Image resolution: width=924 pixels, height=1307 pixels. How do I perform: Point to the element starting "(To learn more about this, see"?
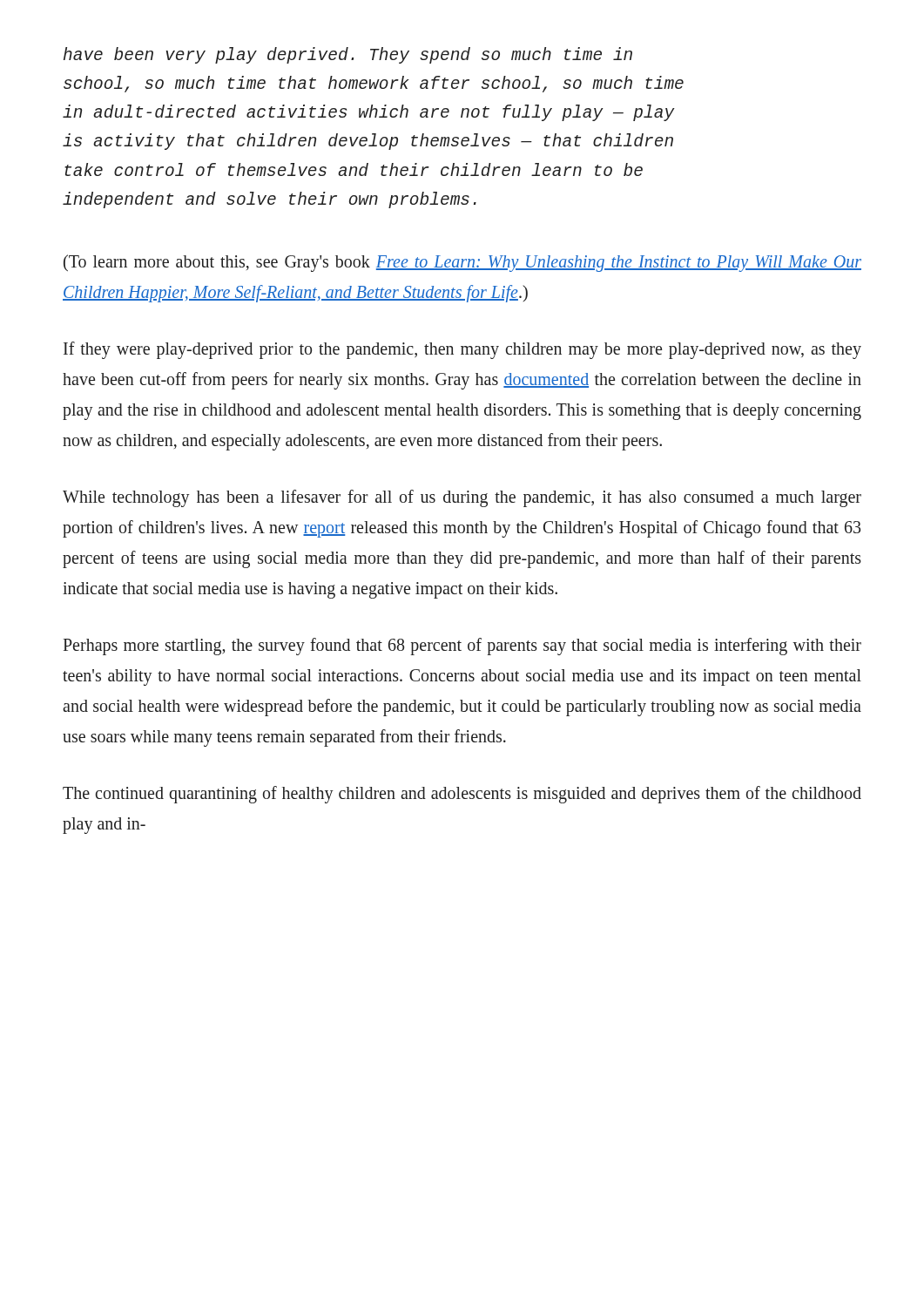[x=462, y=277]
